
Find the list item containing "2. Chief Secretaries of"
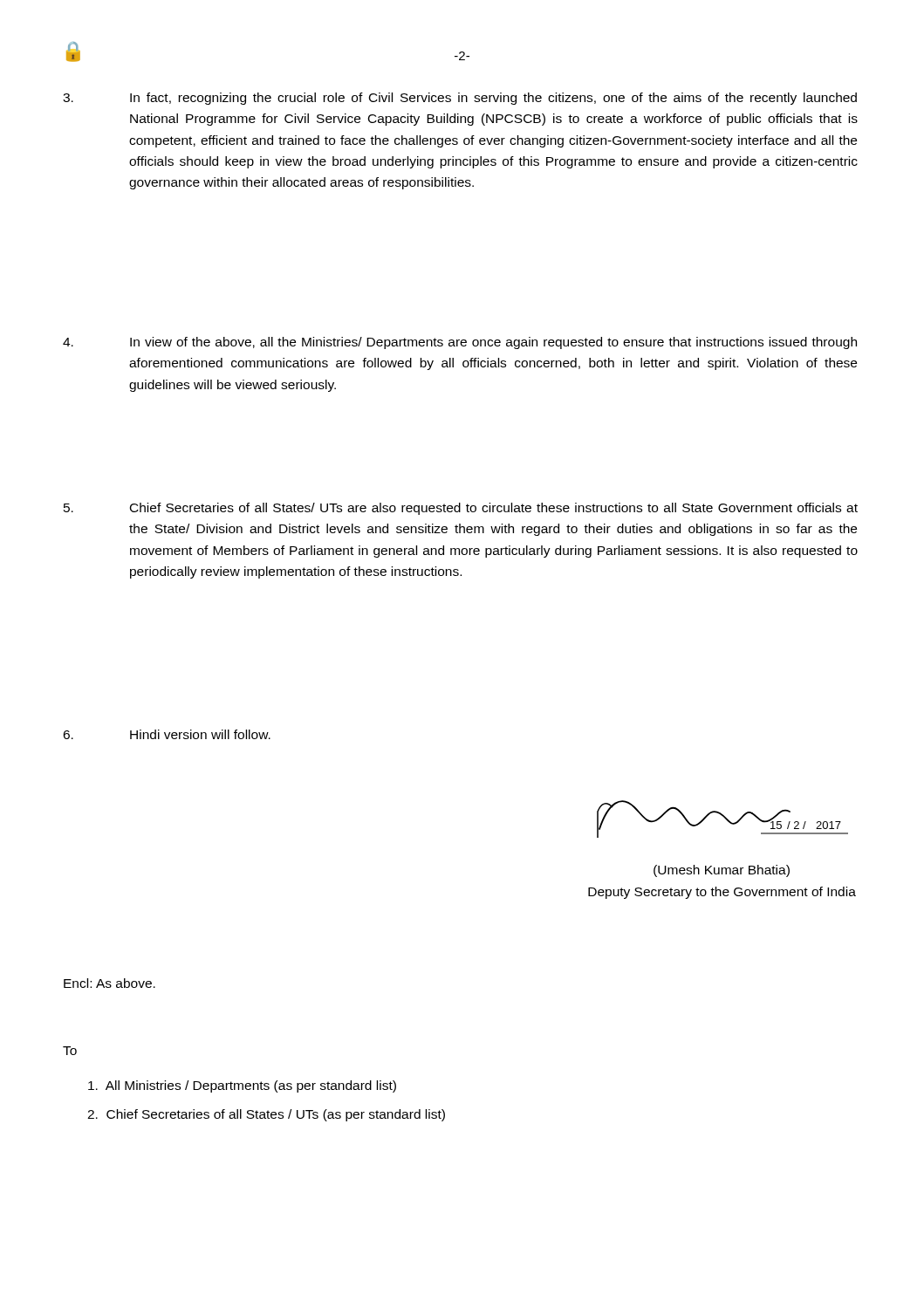[267, 1114]
